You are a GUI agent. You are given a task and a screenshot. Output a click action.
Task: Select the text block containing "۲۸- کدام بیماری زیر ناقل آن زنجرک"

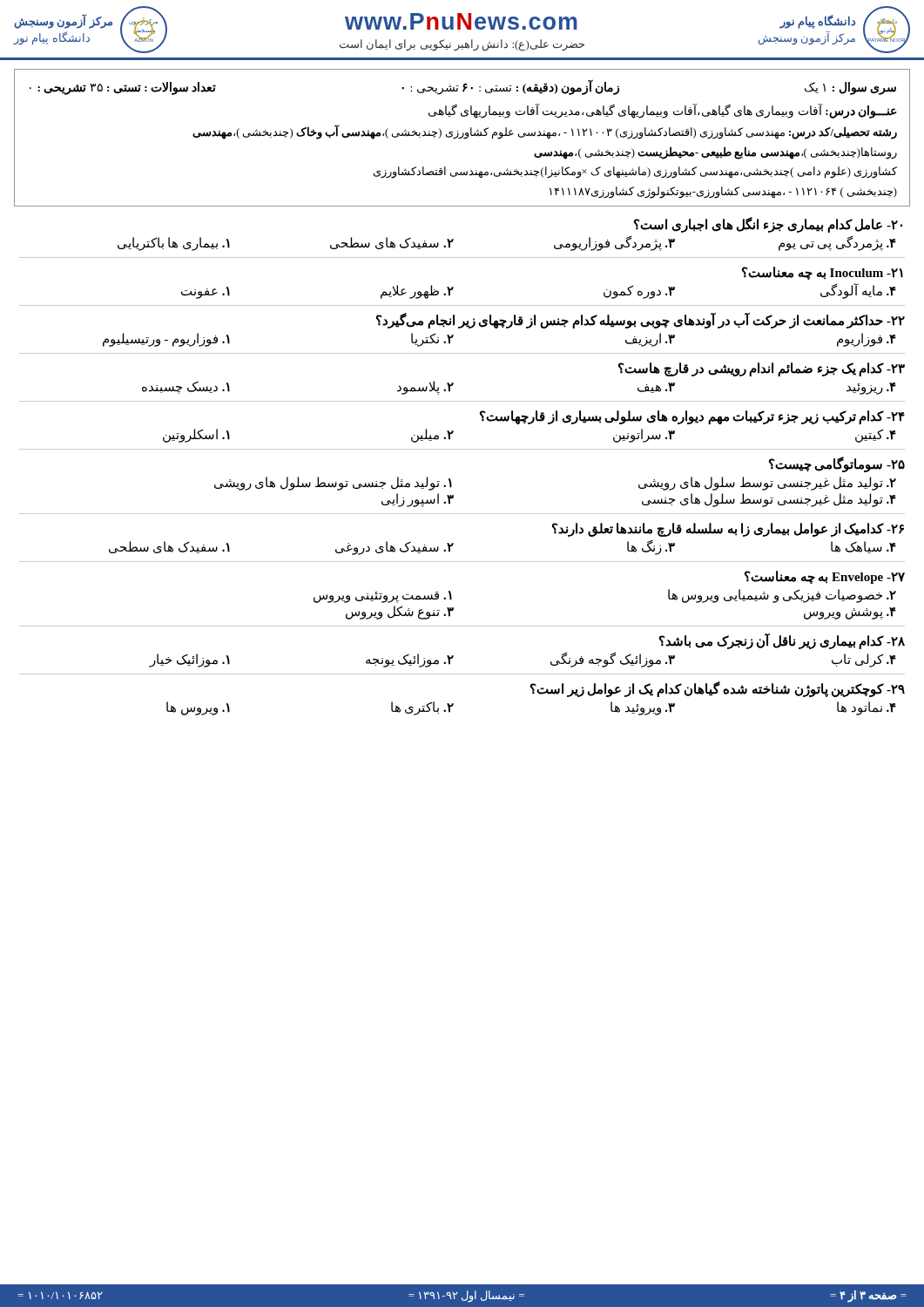click(x=462, y=650)
